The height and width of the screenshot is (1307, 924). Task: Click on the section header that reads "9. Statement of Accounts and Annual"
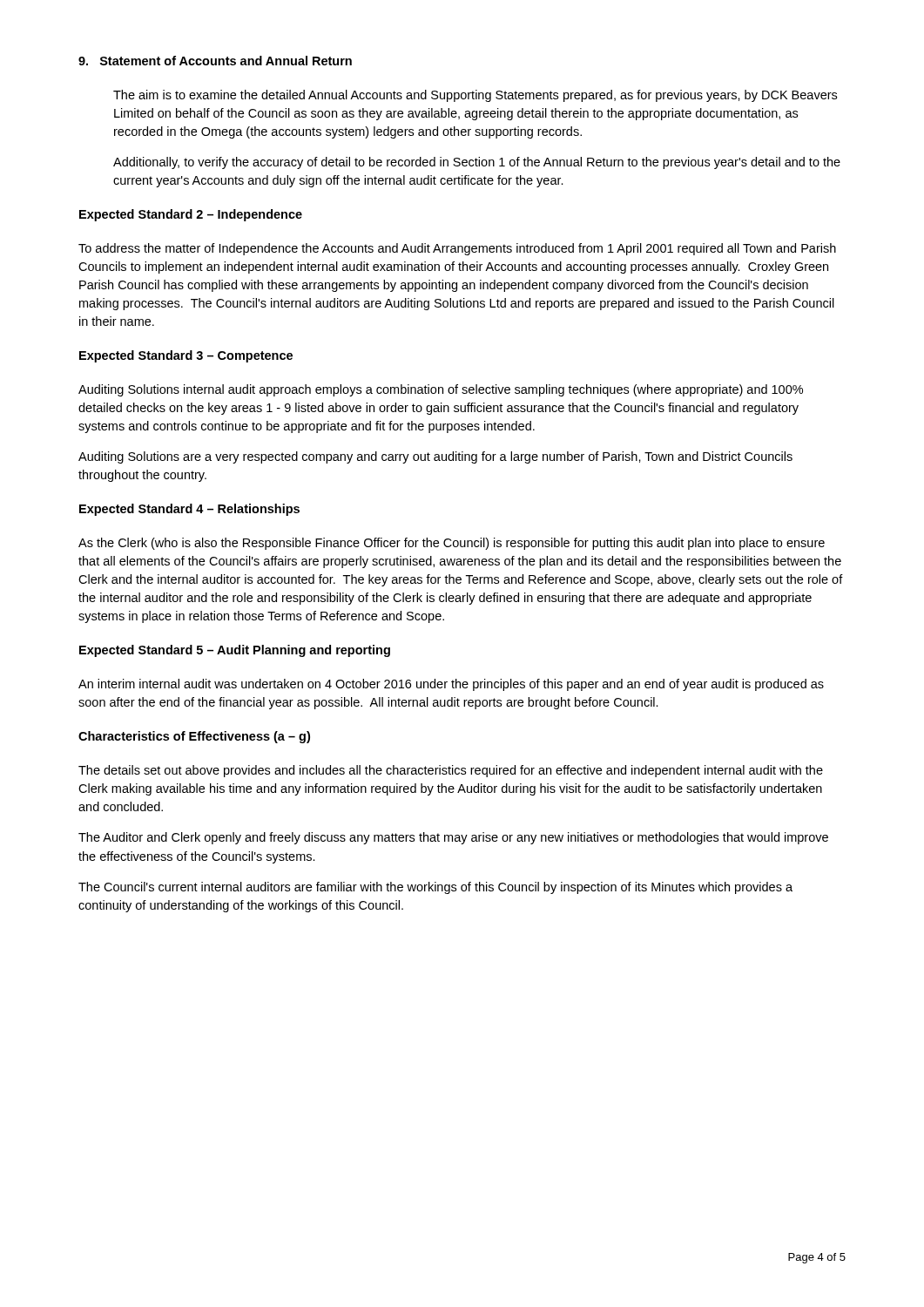point(215,61)
